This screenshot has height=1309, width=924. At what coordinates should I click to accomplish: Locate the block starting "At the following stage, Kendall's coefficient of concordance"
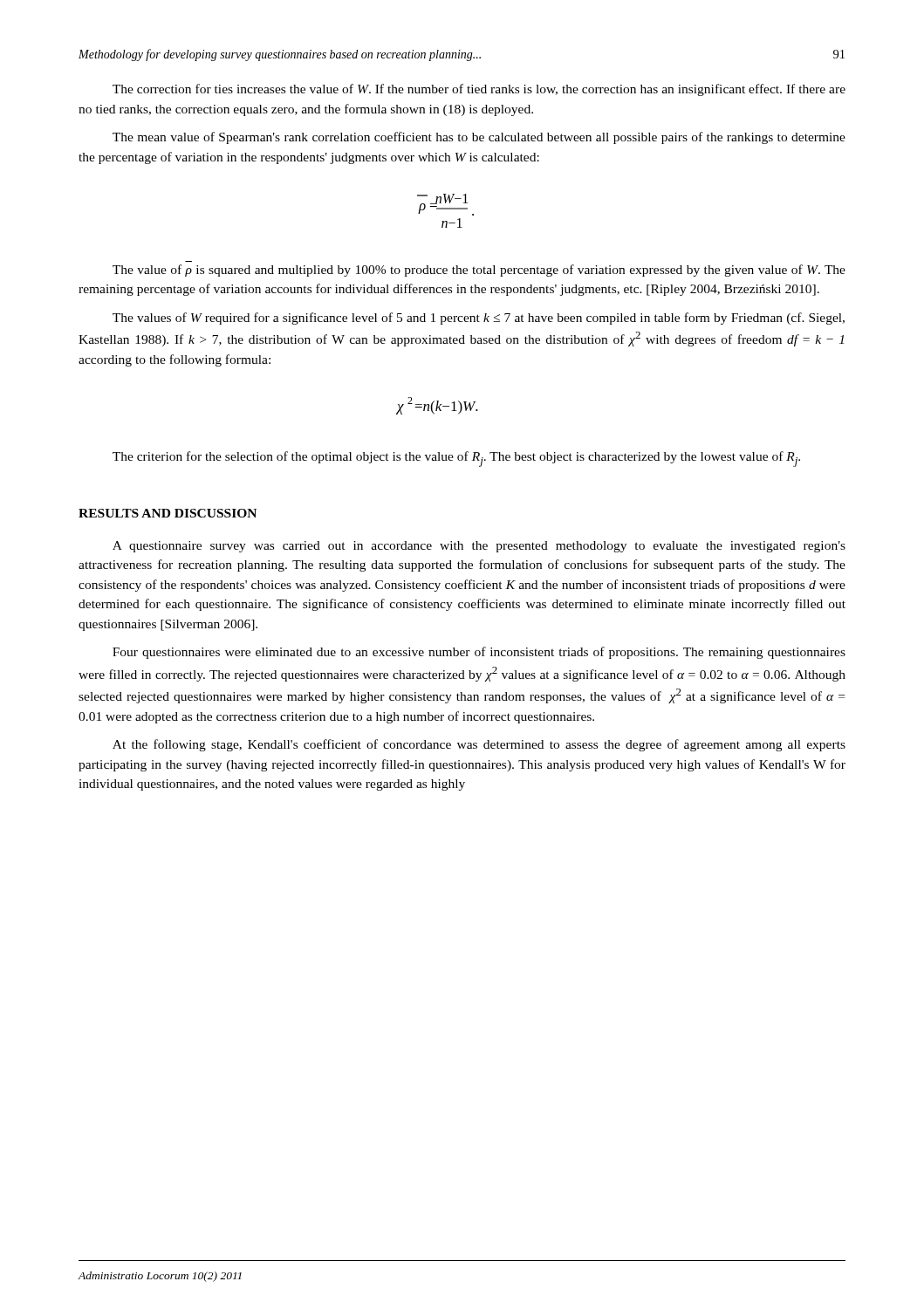click(462, 765)
